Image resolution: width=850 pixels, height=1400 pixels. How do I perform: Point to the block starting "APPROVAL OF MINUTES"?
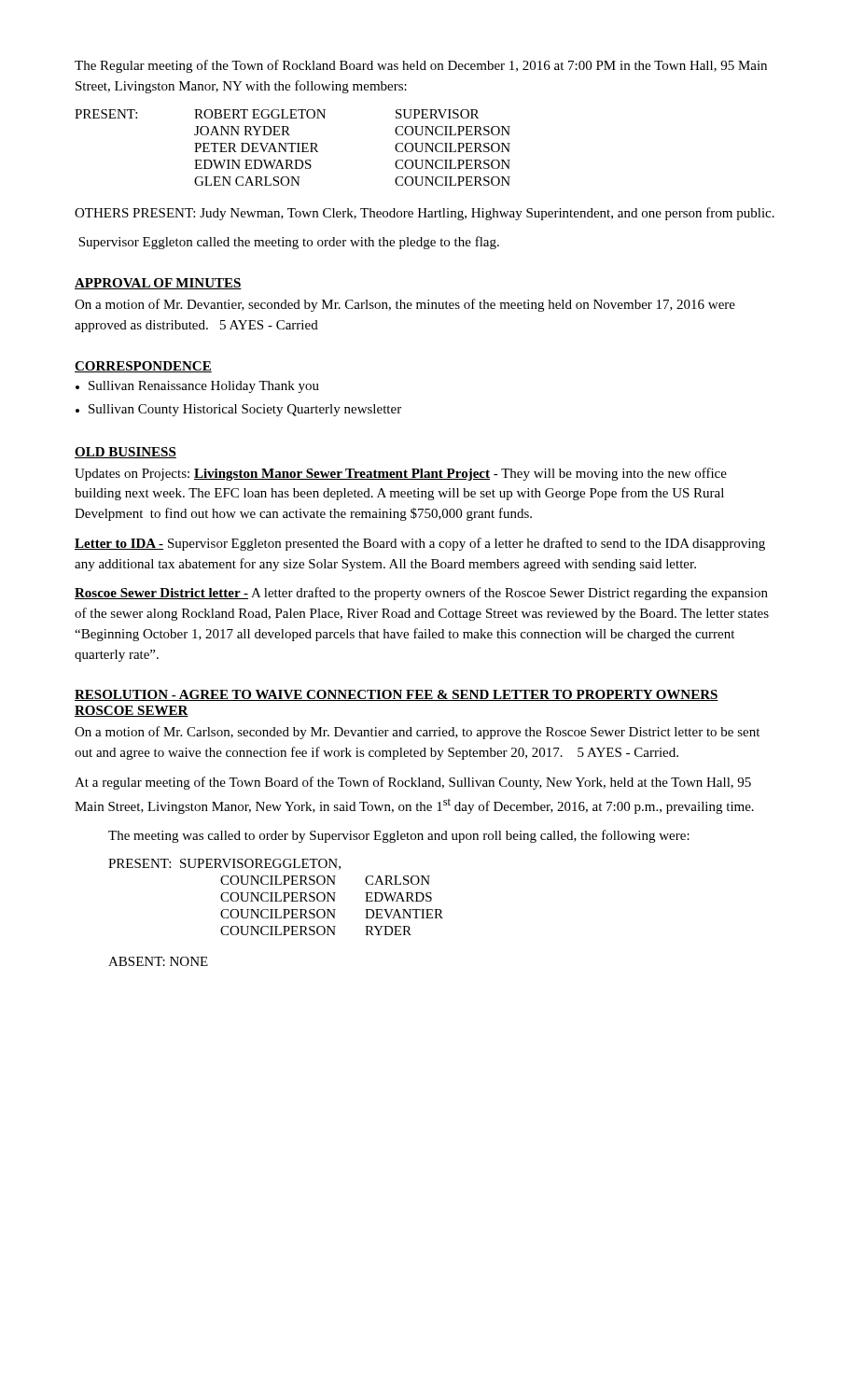pyautogui.click(x=158, y=283)
